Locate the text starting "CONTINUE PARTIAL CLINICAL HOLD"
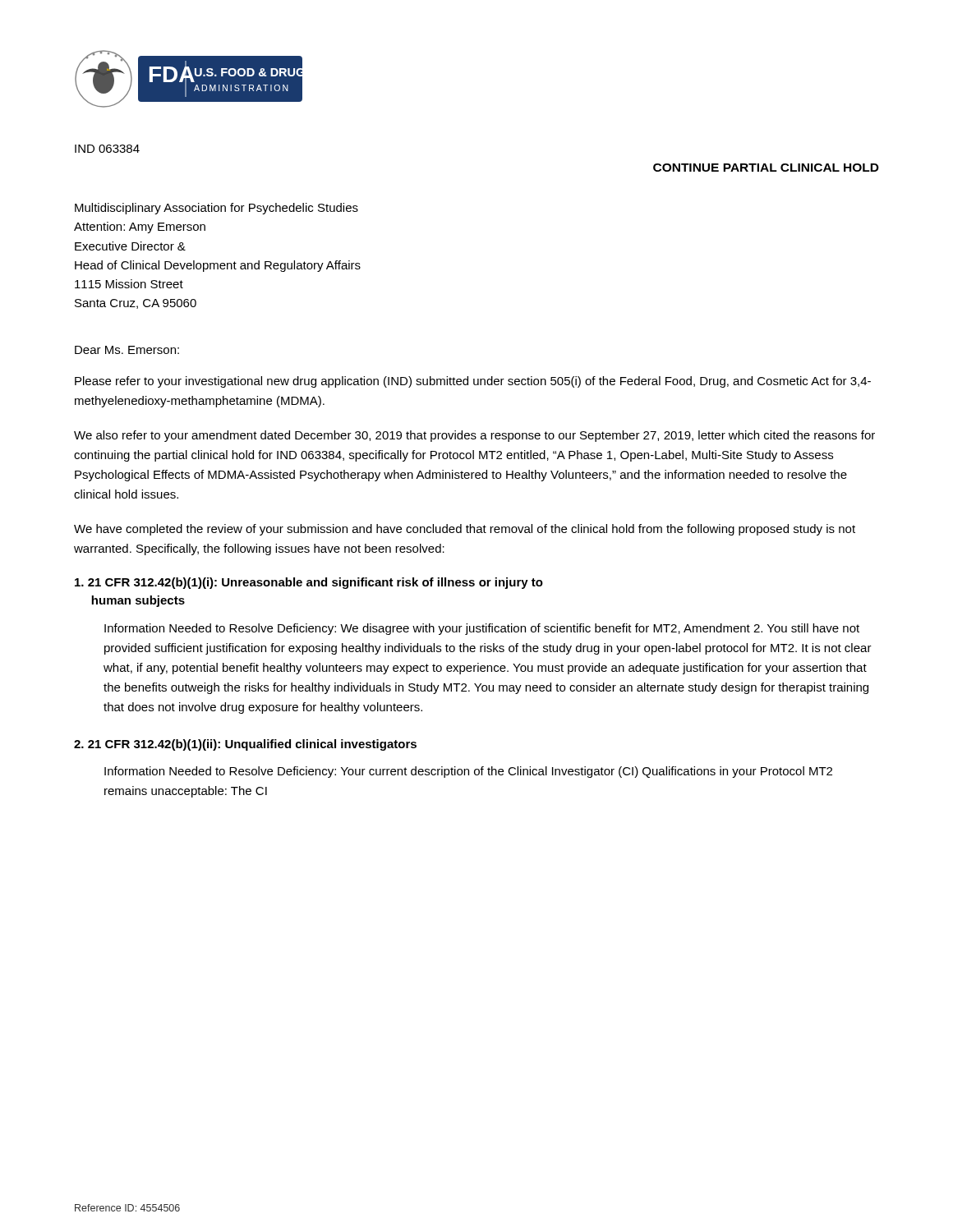 (766, 167)
